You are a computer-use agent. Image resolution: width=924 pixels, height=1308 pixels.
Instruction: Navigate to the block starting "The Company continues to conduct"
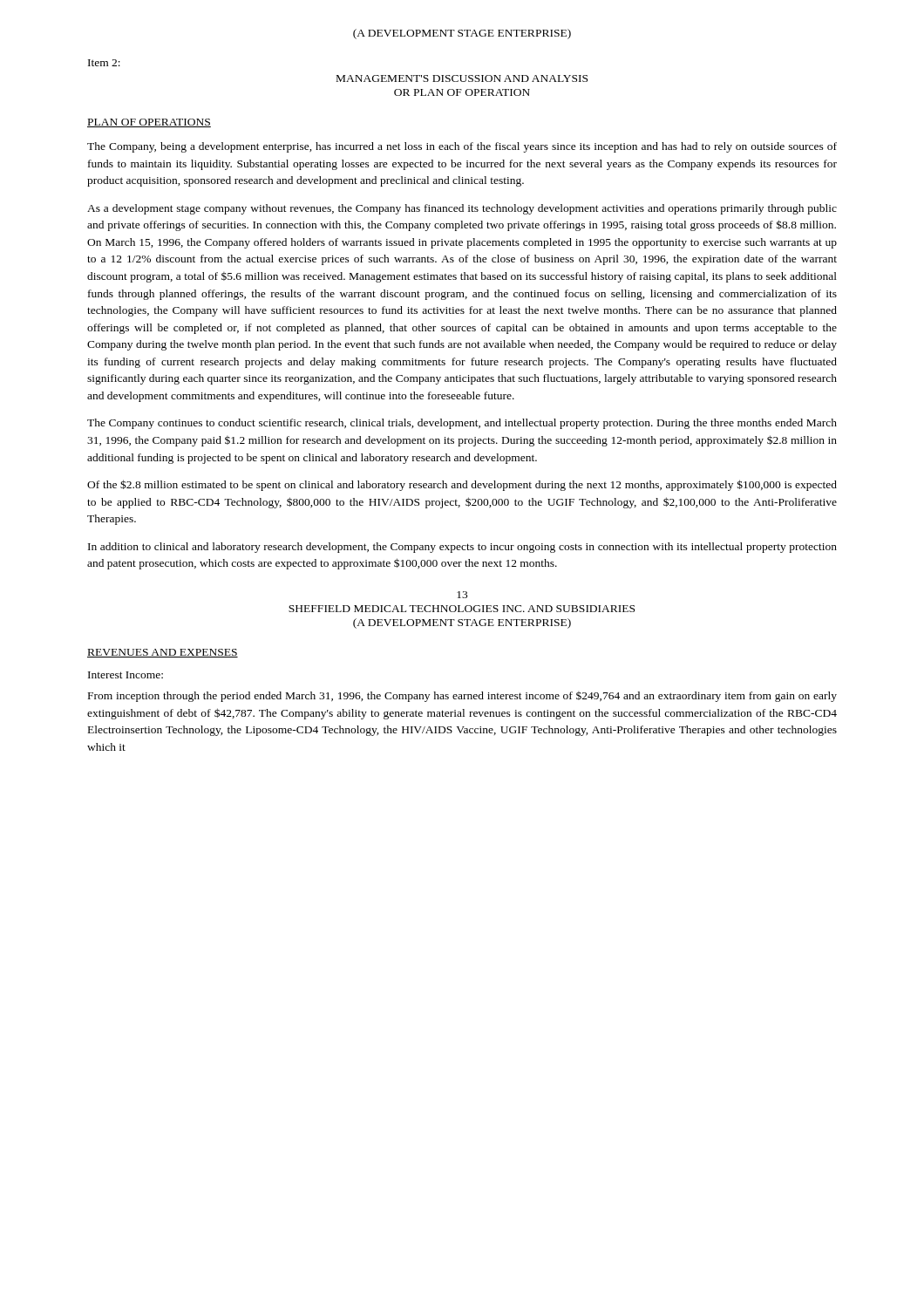[462, 440]
